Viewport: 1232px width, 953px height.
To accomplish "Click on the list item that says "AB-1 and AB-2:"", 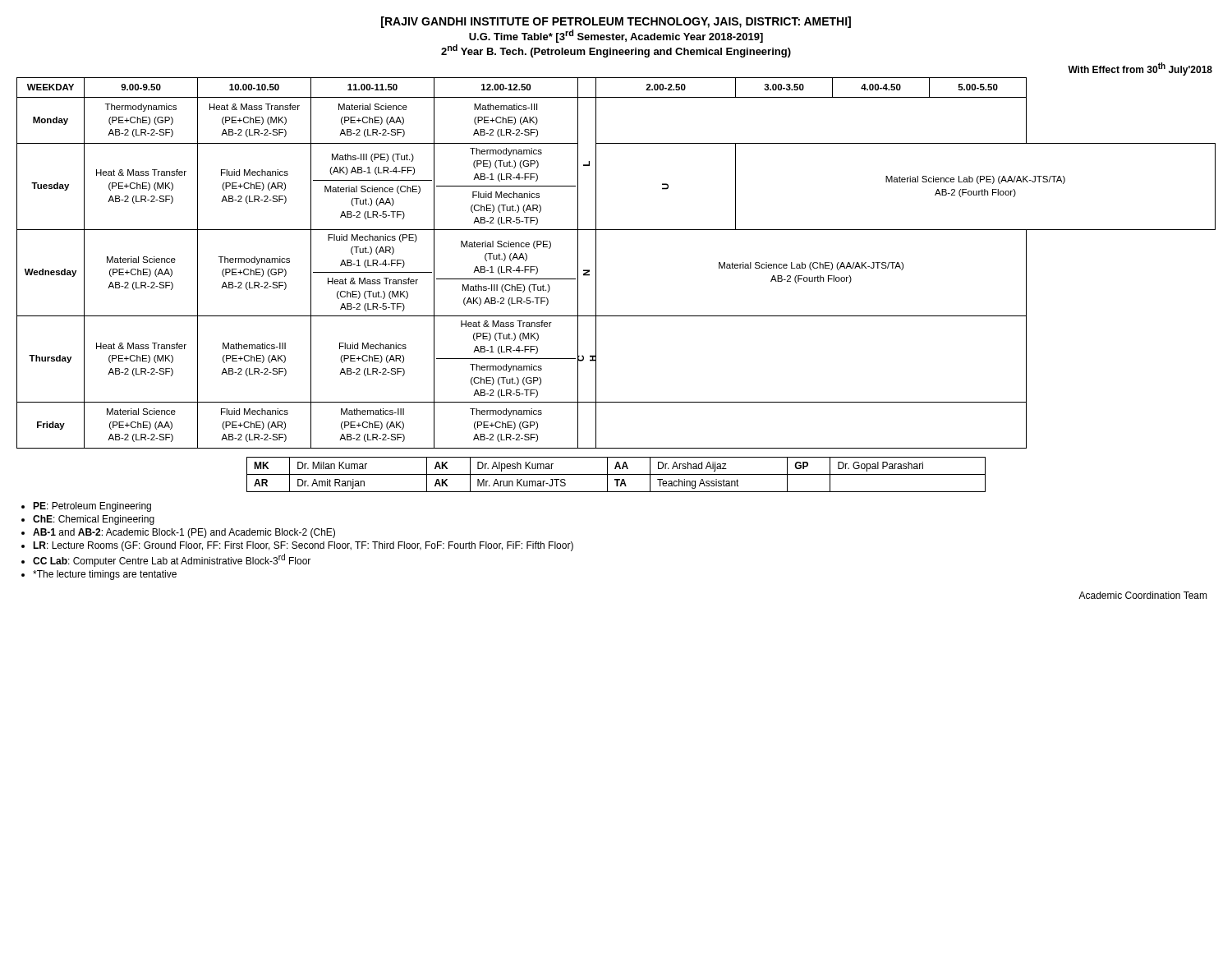I will click(x=184, y=532).
